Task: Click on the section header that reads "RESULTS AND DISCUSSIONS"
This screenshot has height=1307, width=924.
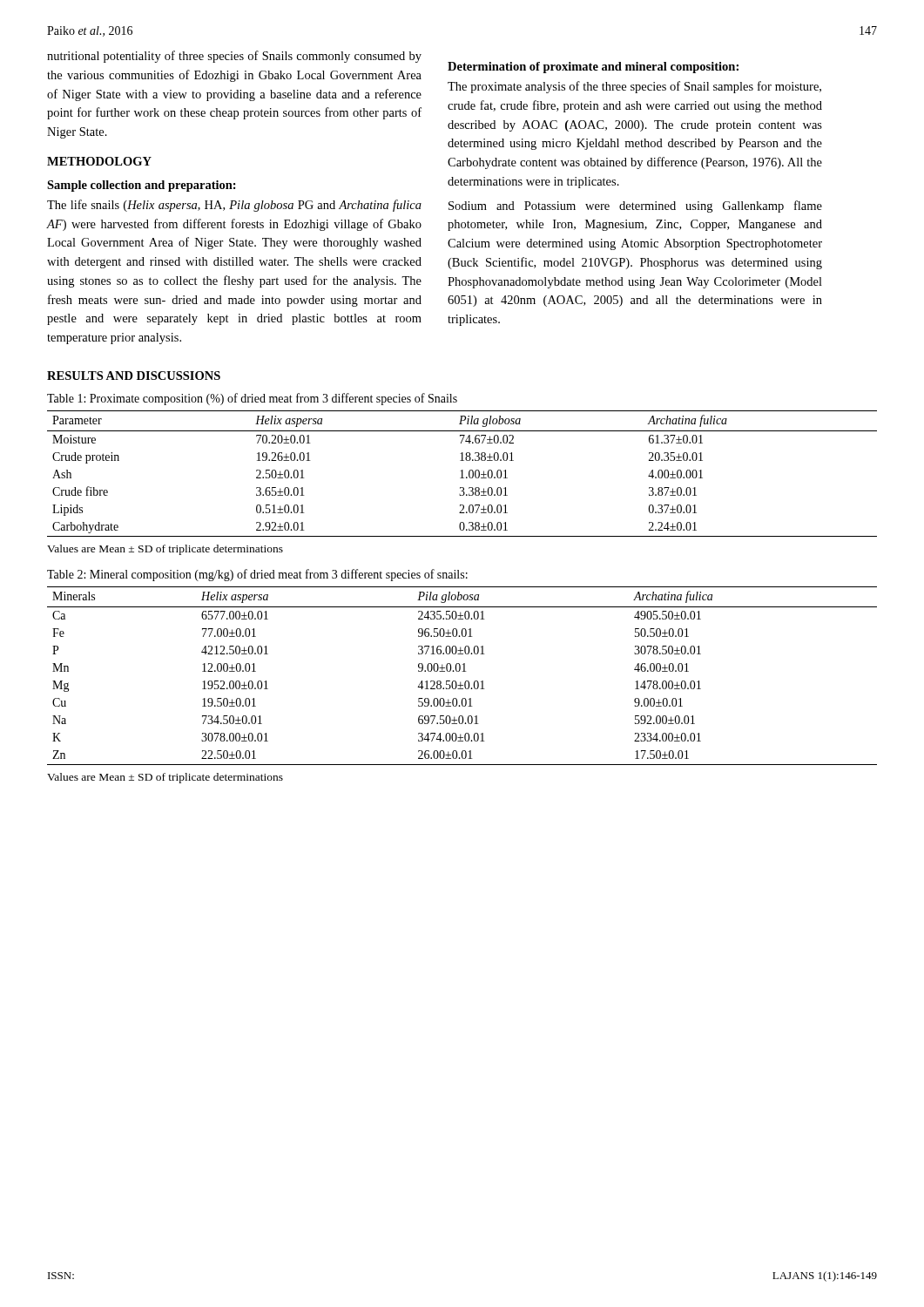Action: (x=134, y=375)
